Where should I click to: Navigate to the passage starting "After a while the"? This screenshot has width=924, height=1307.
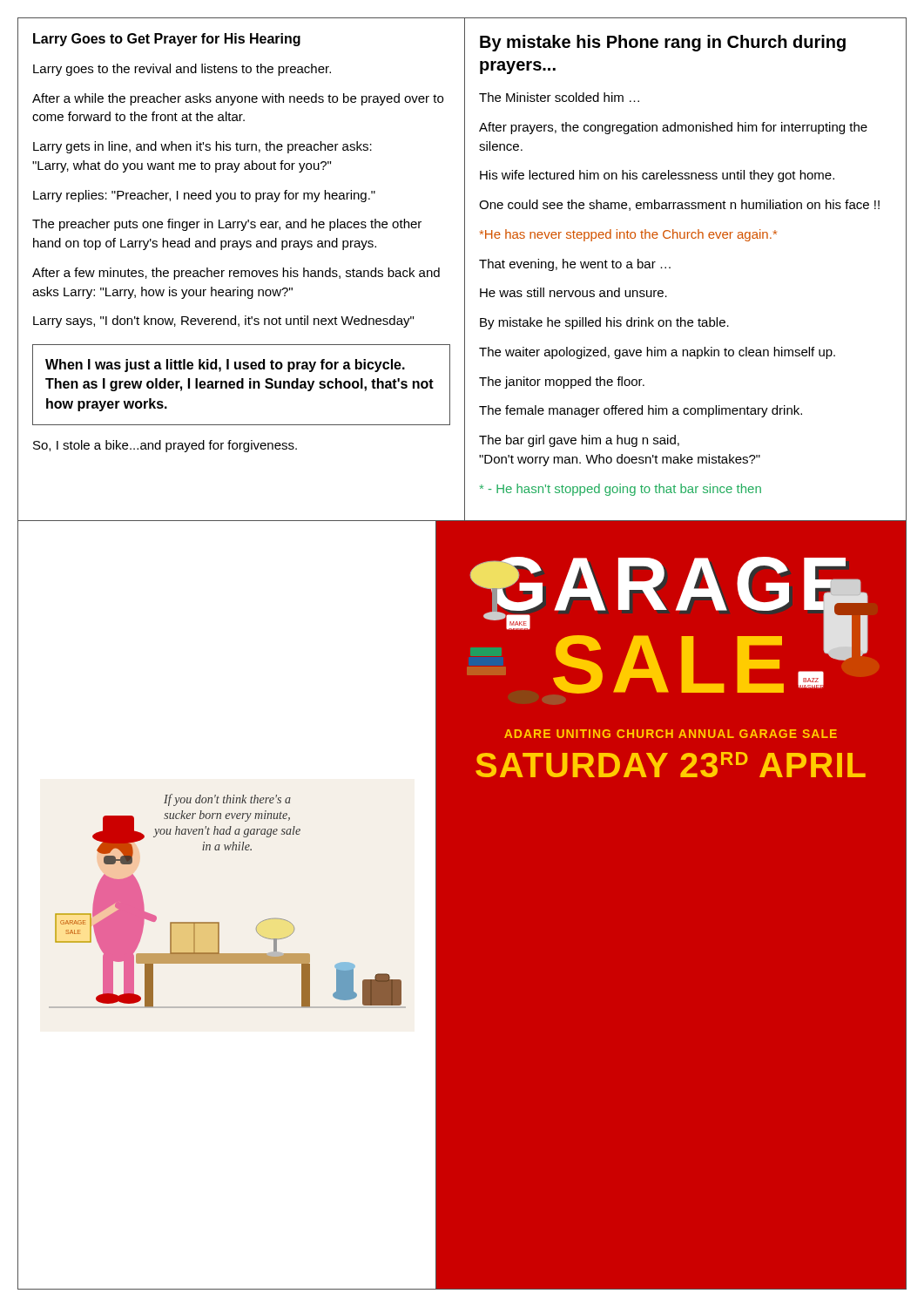click(x=238, y=107)
